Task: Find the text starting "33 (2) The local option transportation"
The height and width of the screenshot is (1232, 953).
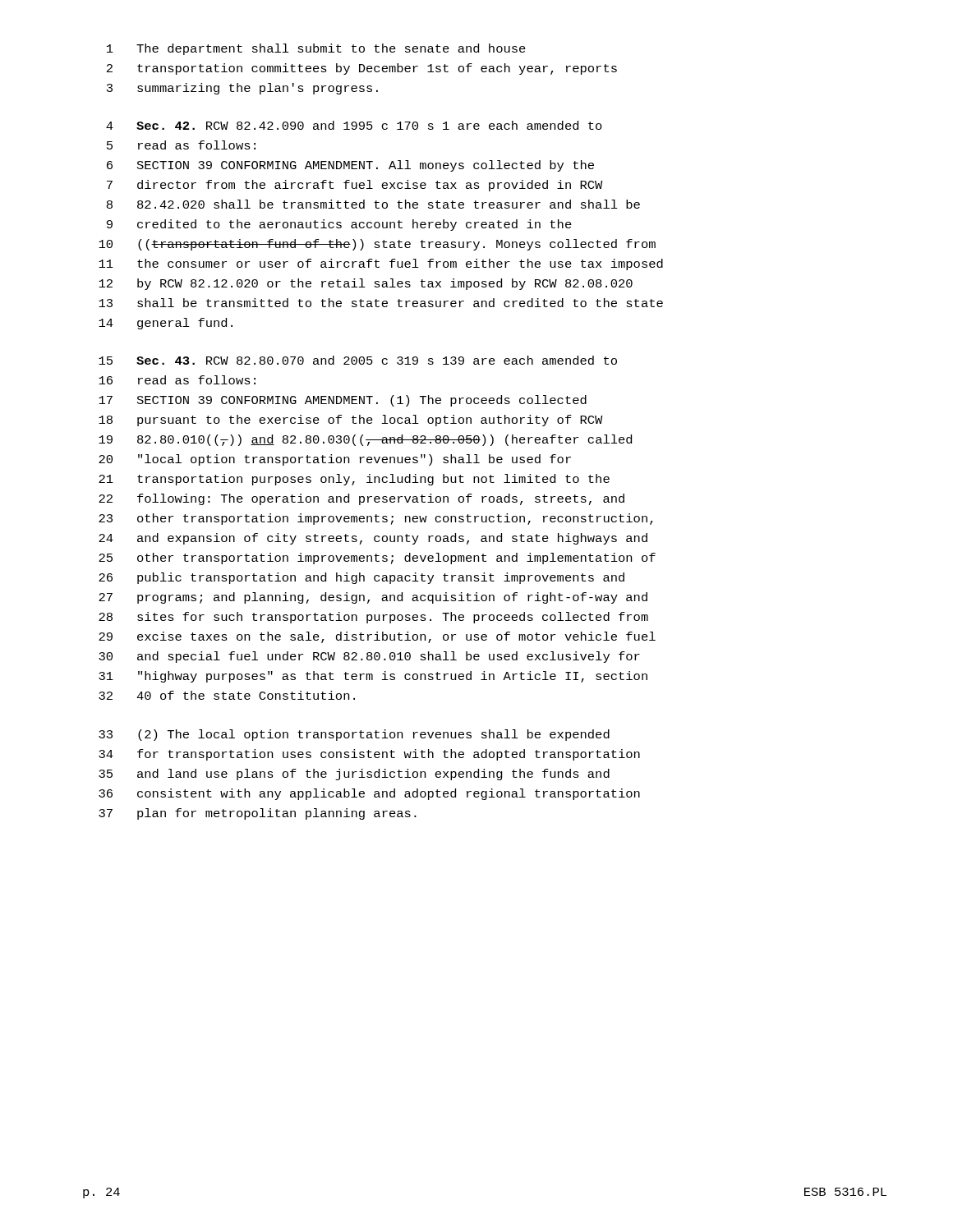Action: pos(485,735)
